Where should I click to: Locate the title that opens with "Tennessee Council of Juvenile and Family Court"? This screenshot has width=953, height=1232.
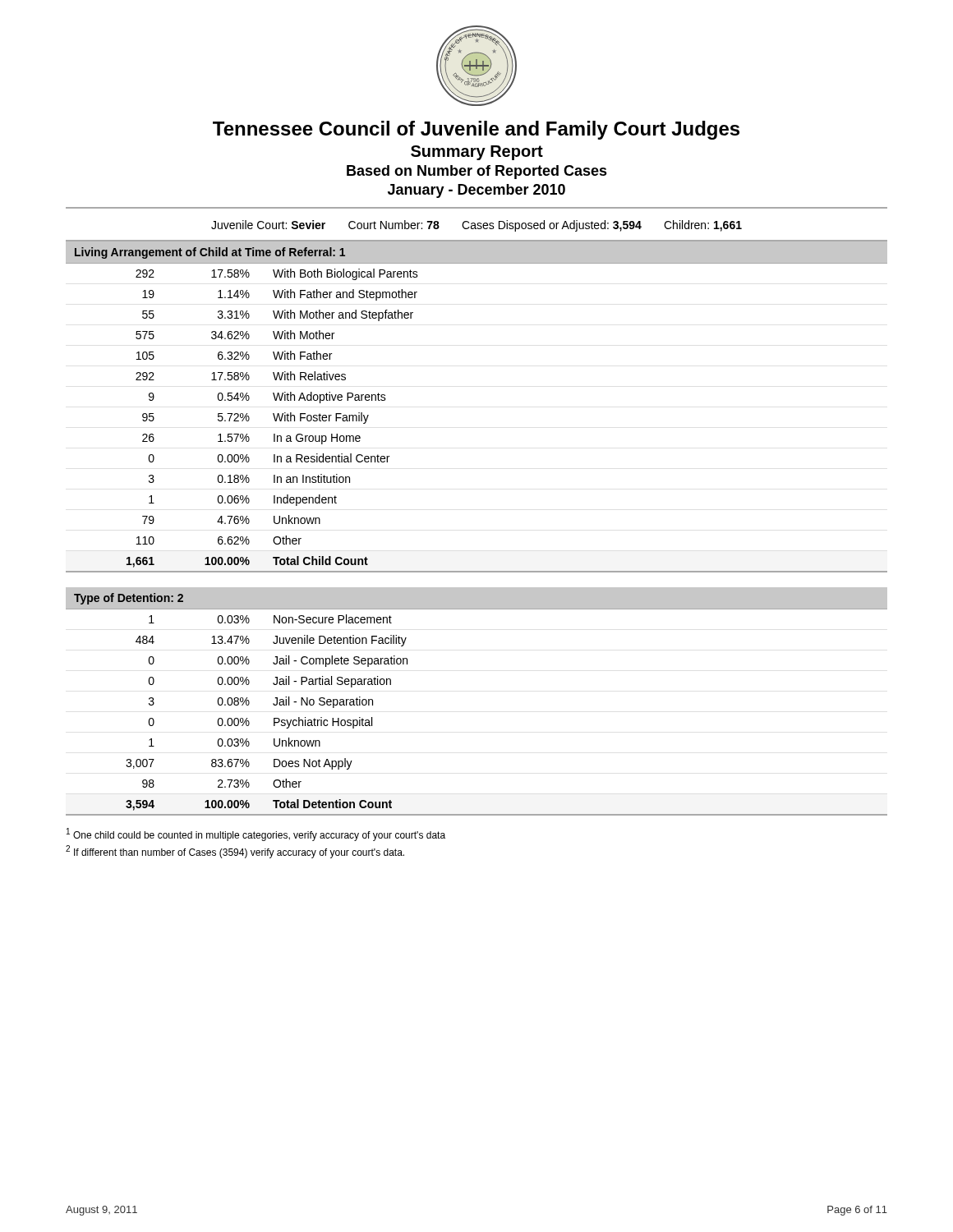pos(476,129)
